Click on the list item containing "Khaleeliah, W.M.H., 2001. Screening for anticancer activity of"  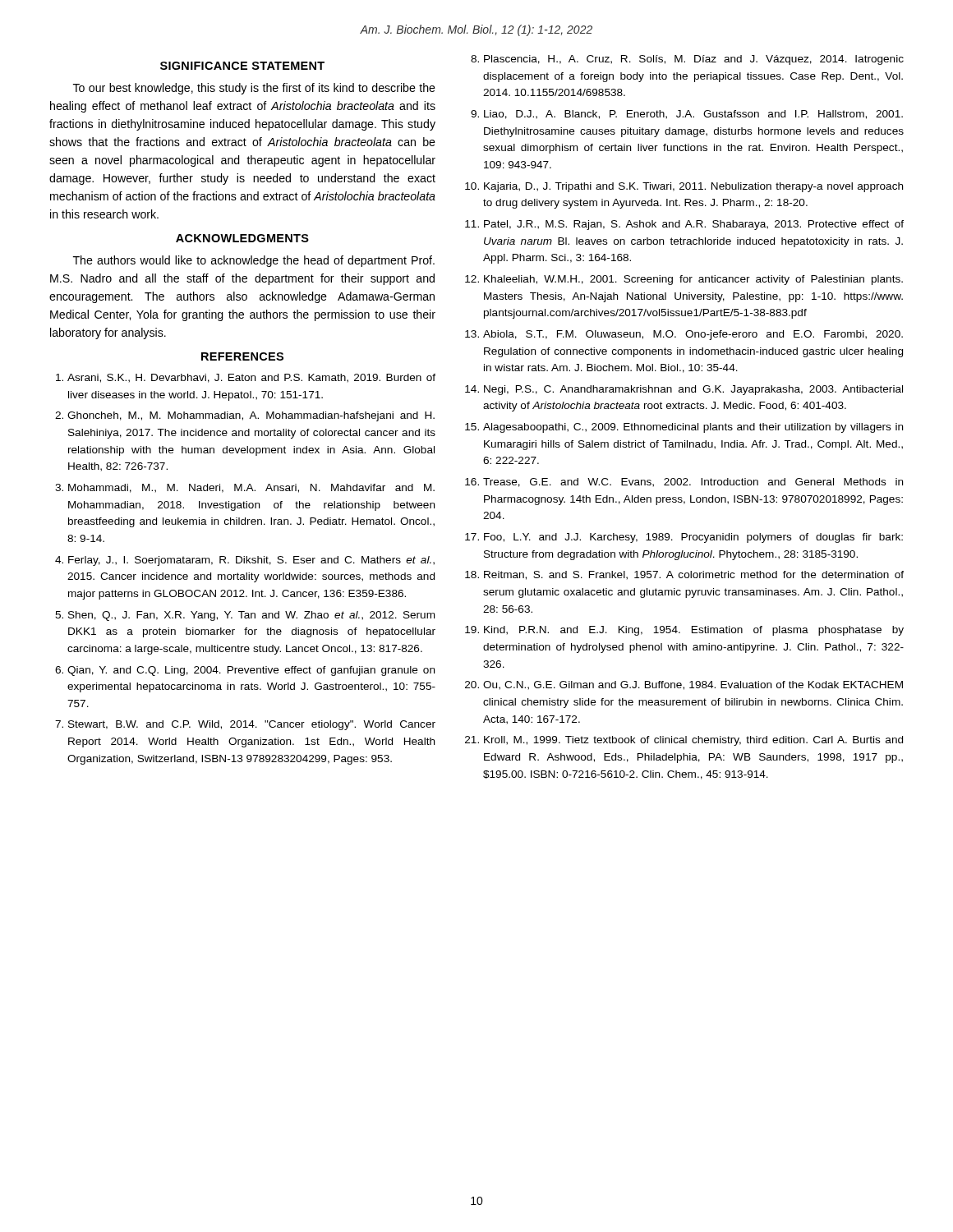click(693, 296)
